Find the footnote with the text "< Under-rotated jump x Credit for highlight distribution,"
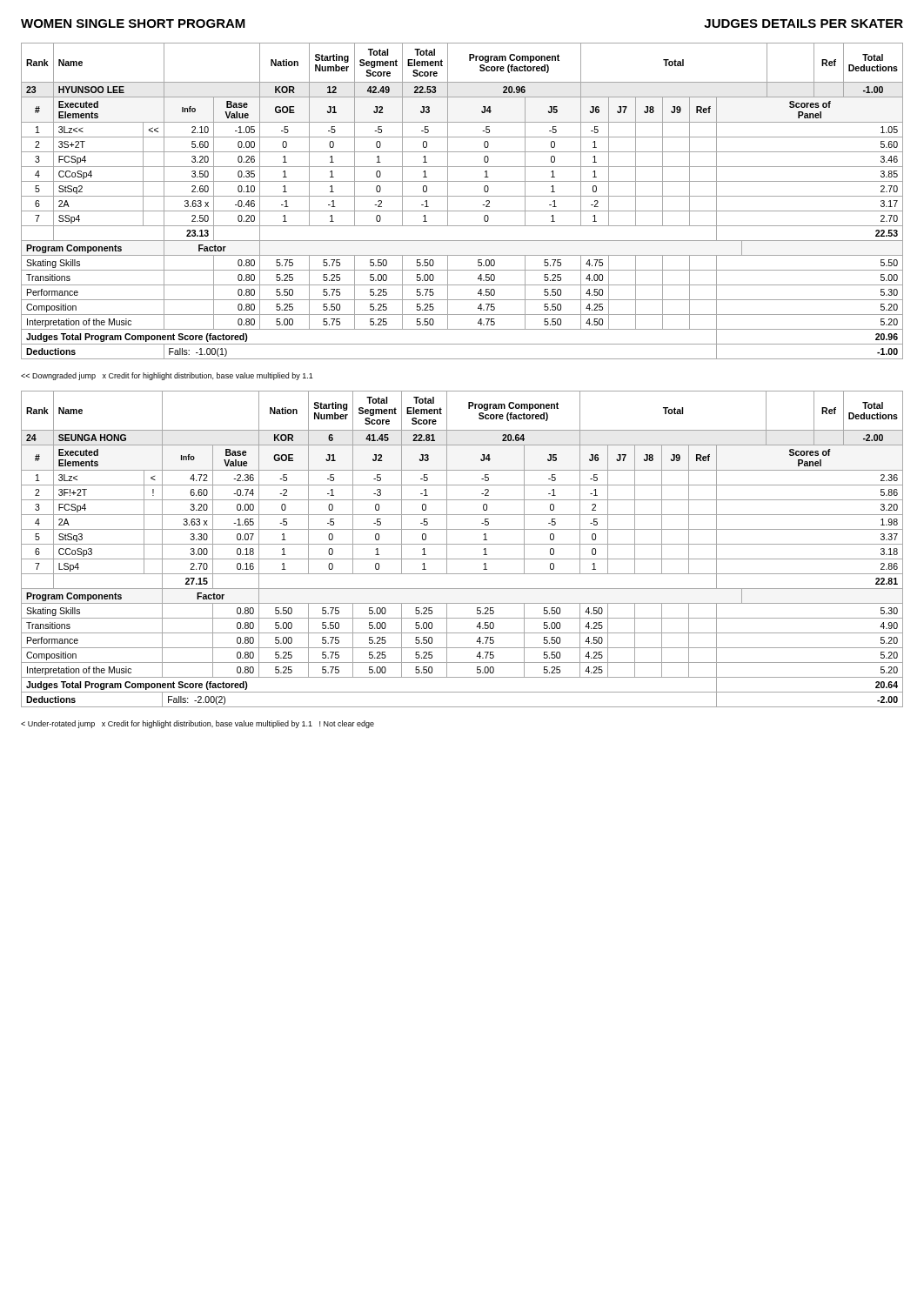The height and width of the screenshot is (1305, 924). point(198,724)
